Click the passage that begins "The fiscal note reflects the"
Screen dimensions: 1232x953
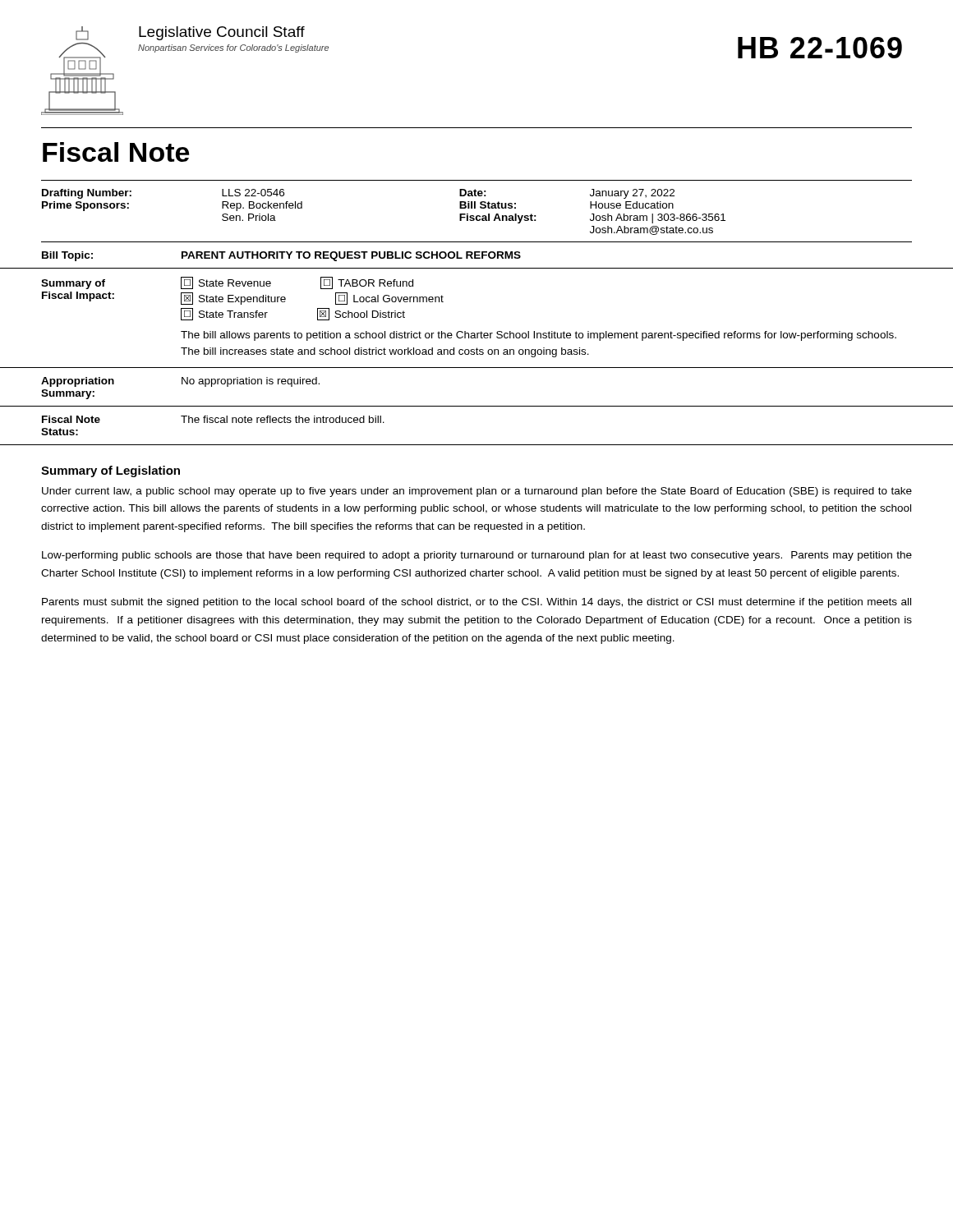pyautogui.click(x=283, y=419)
